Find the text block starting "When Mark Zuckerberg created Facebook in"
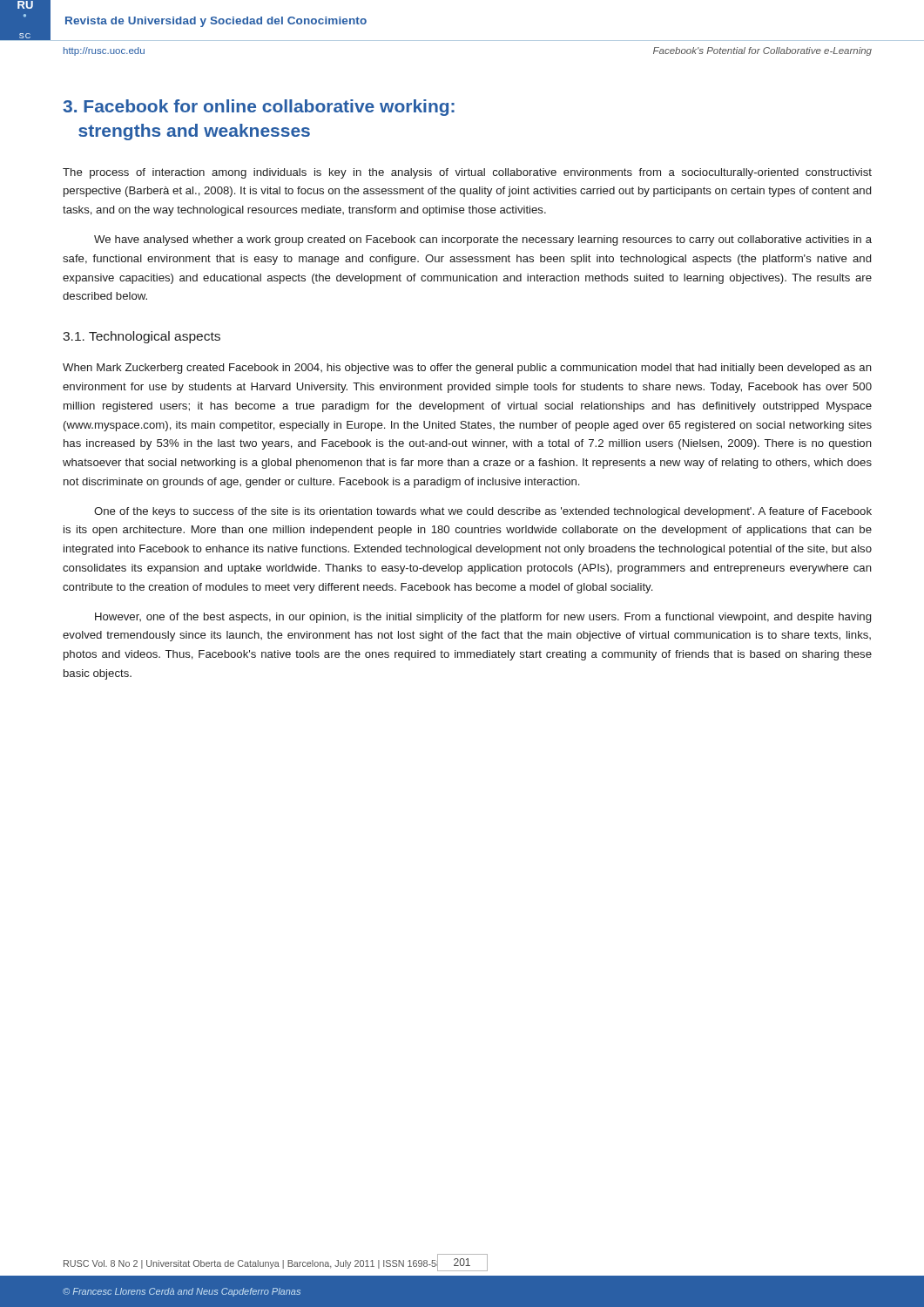The width and height of the screenshot is (924, 1307). [467, 424]
